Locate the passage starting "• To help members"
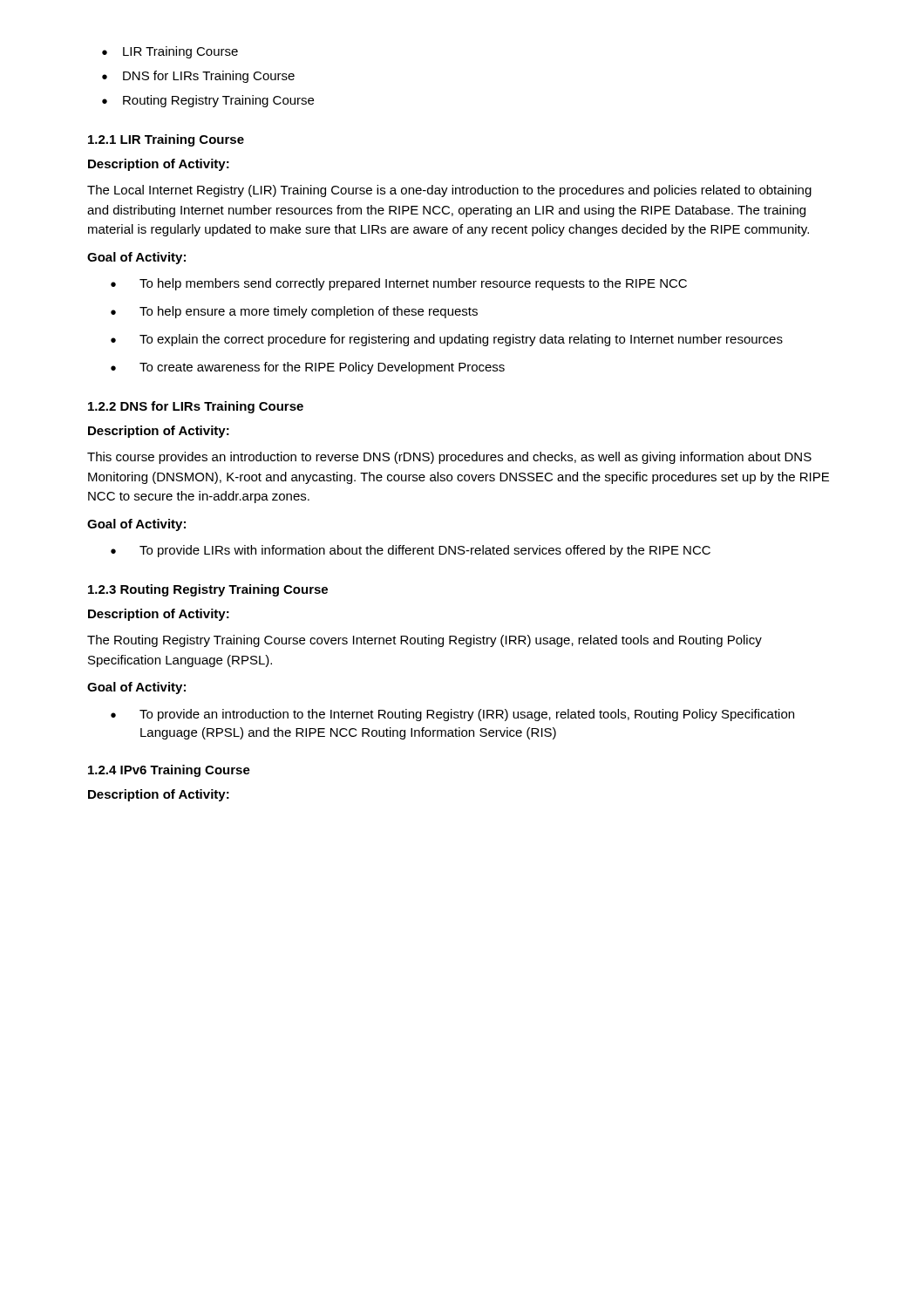924x1308 pixels. click(x=462, y=284)
